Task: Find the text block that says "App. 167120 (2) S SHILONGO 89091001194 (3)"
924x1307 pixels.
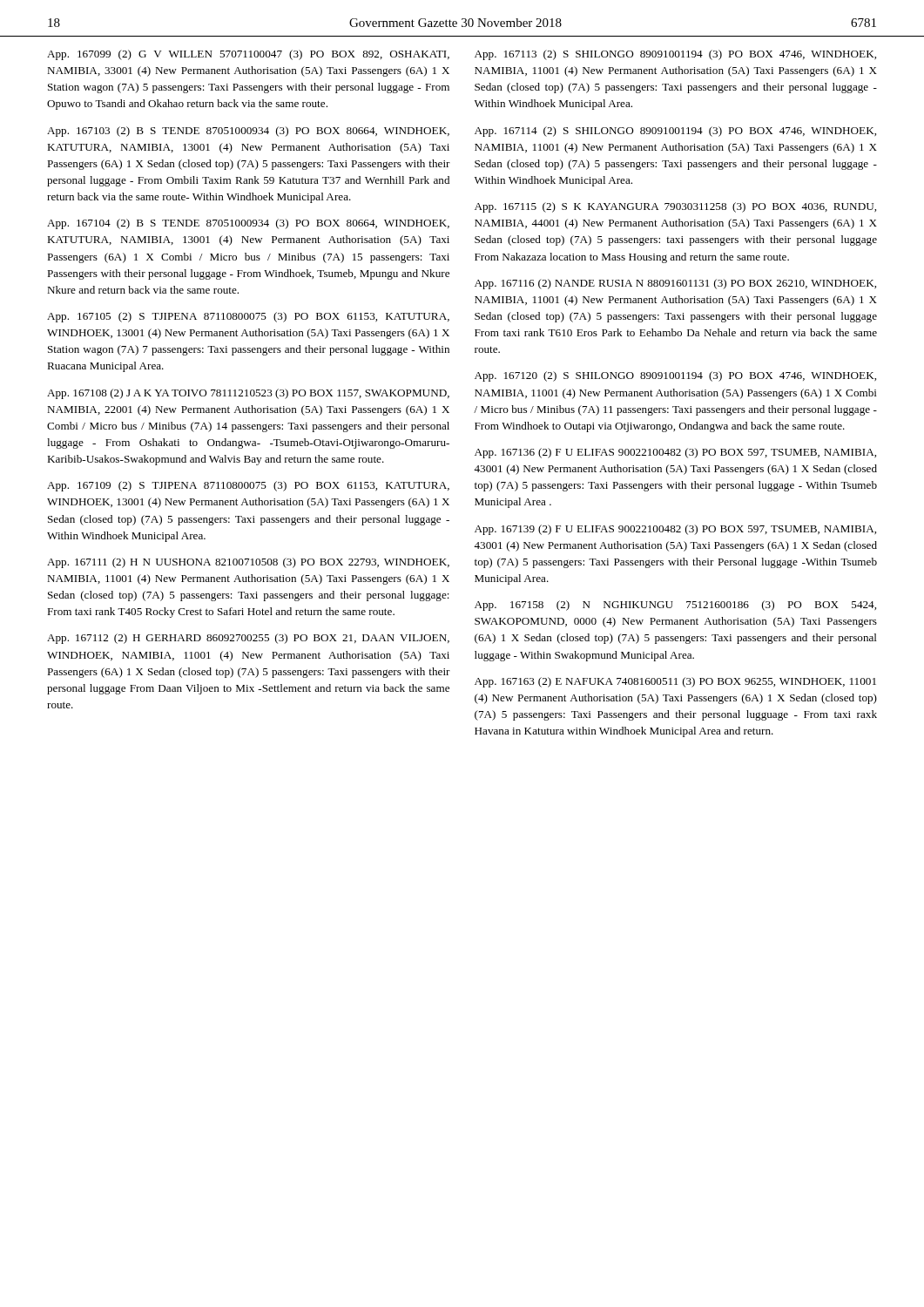Action: tap(676, 400)
